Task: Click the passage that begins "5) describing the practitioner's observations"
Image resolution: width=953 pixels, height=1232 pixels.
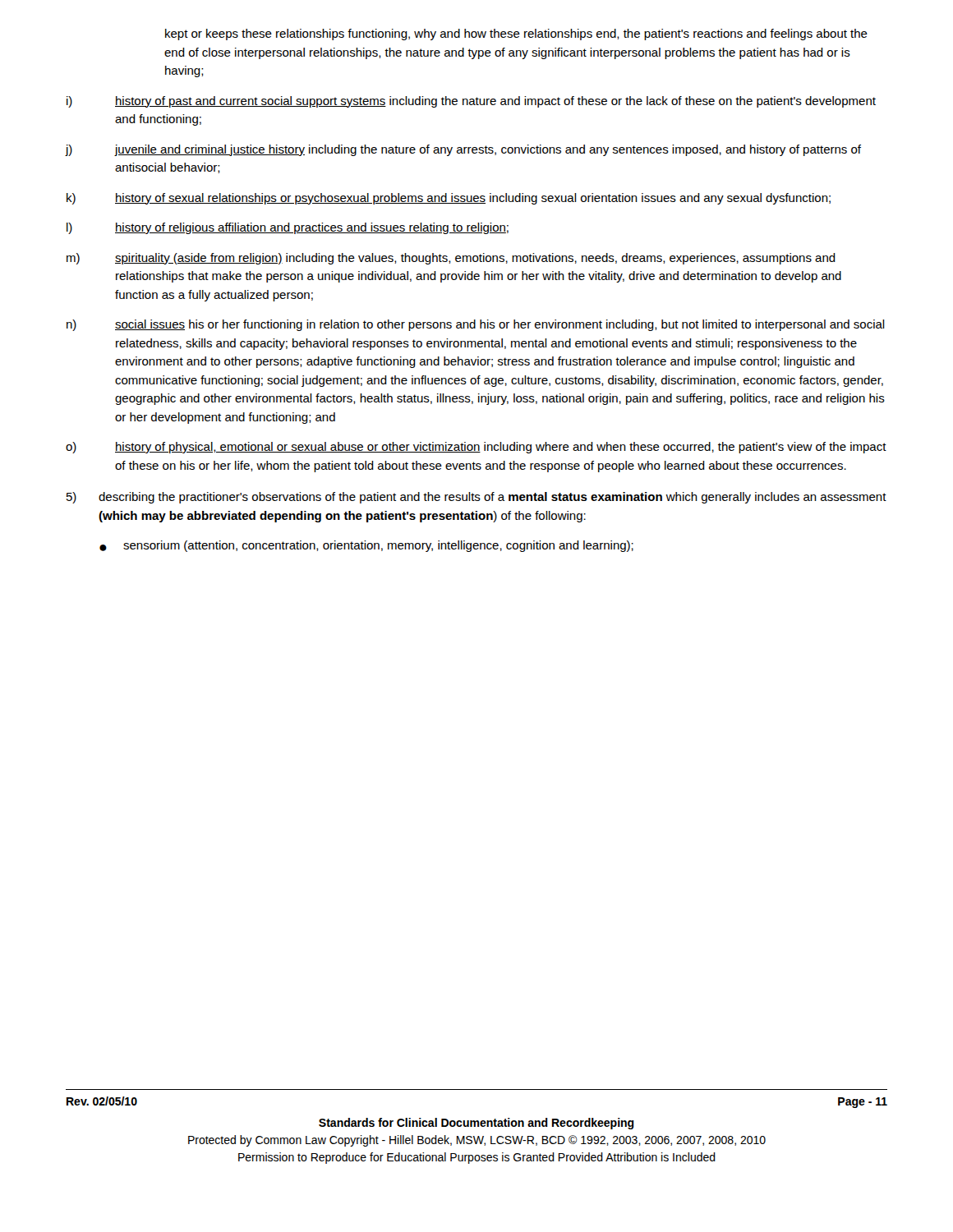Action: pos(476,506)
